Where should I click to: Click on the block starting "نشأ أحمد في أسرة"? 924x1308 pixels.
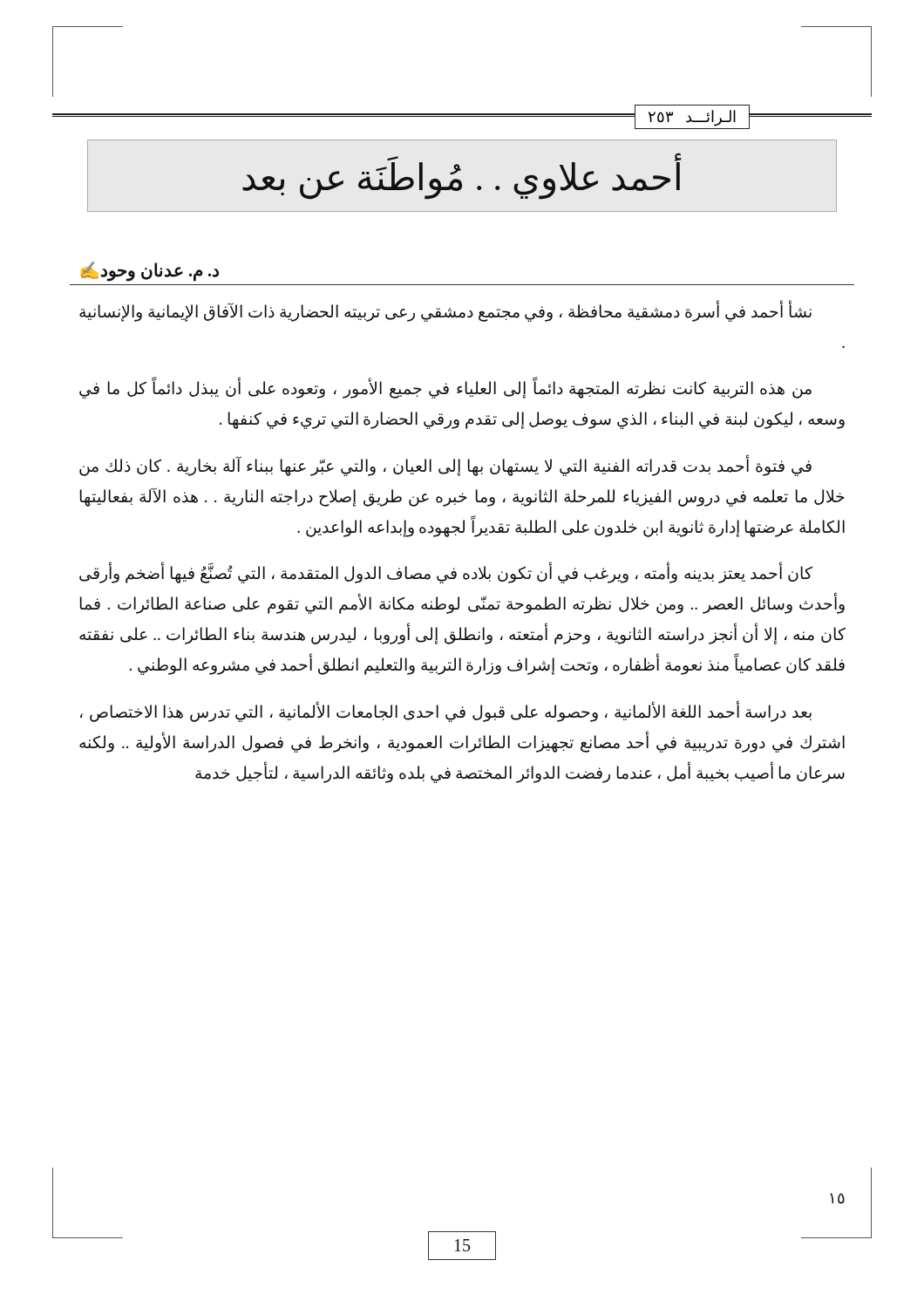tap(445, 311)
